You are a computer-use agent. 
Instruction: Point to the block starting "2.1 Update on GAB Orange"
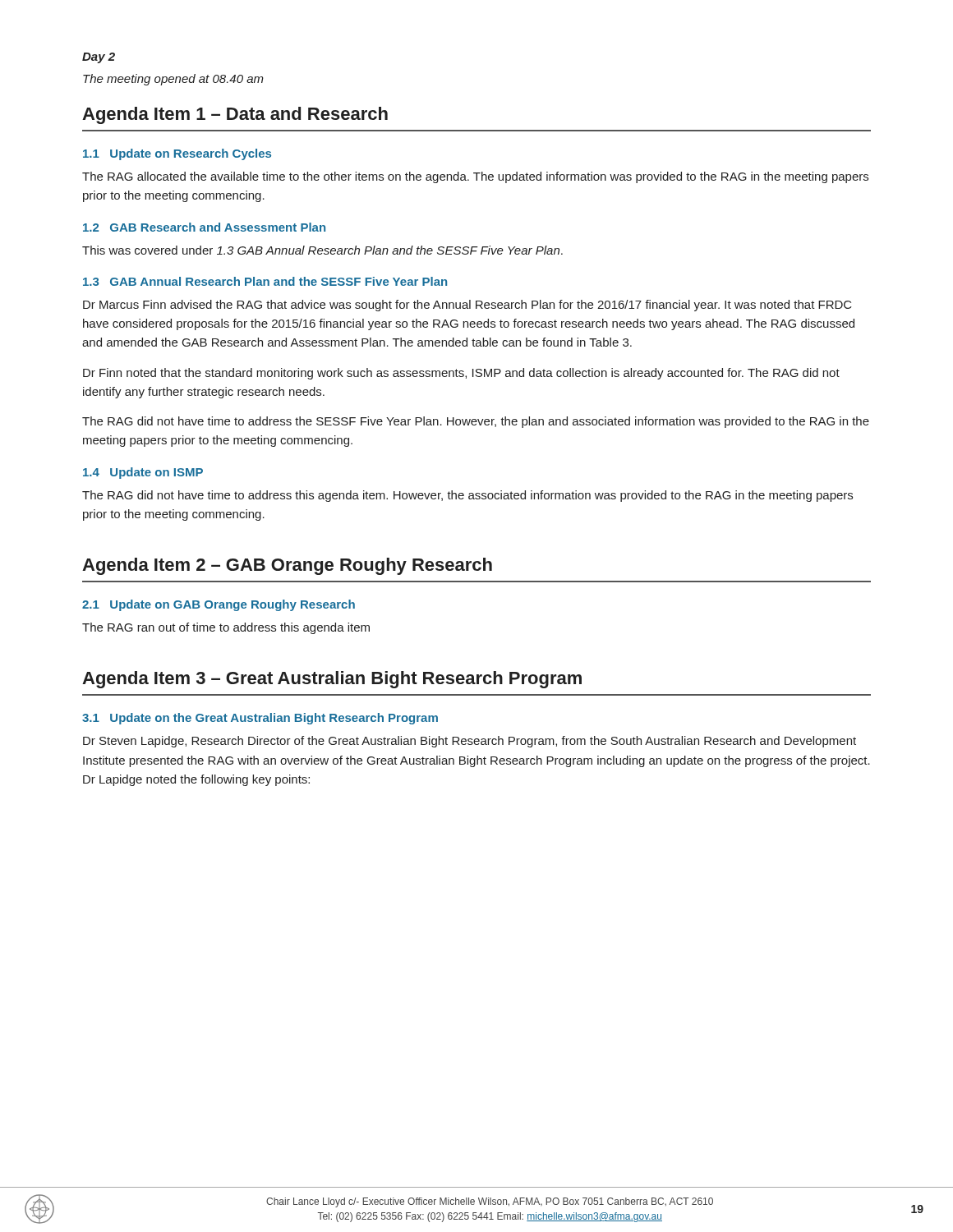(219, 604)
